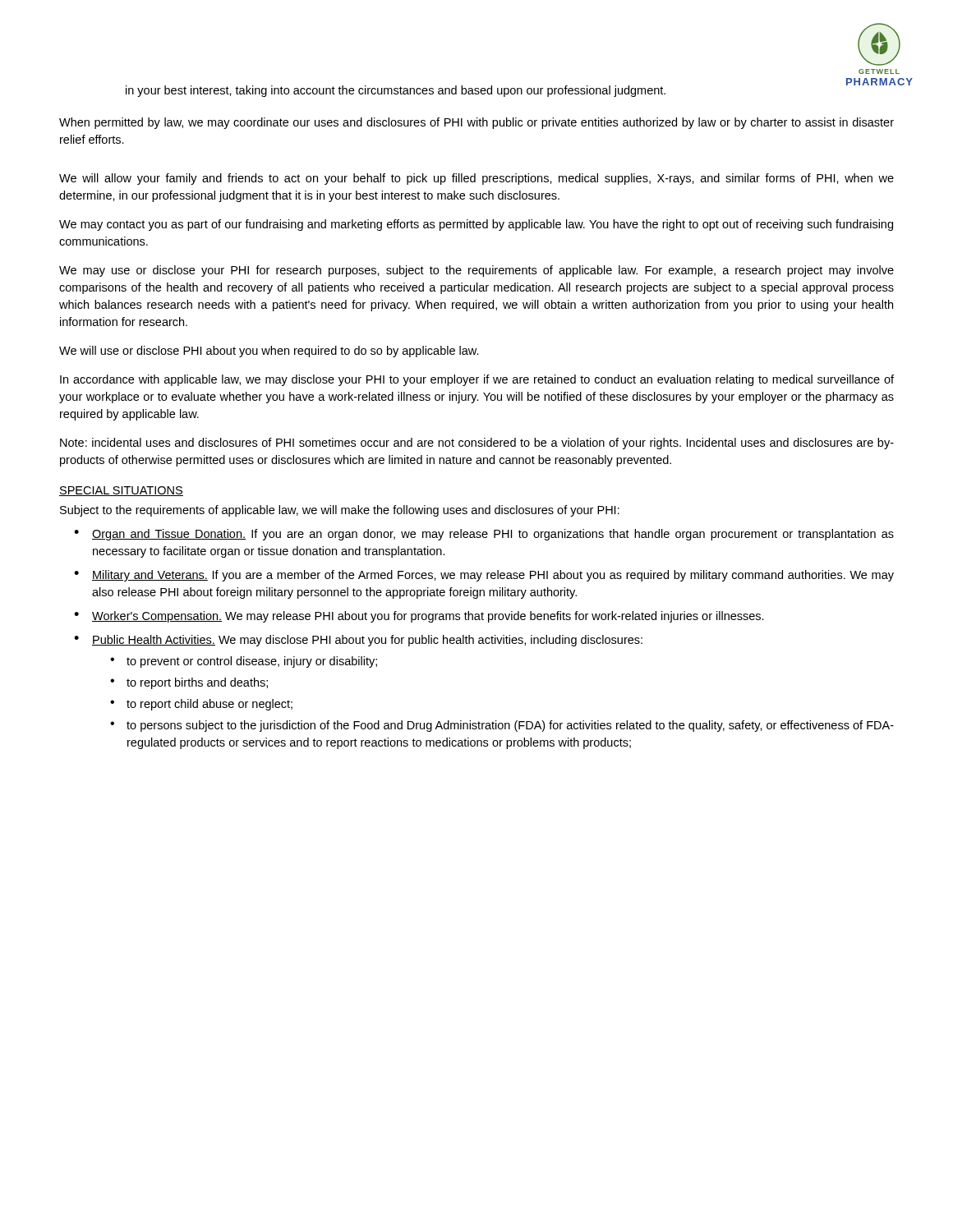Select the text block starting "• Organ and Tissue Donation. If you"
The image size is (953, 1232).
(484, 543)
